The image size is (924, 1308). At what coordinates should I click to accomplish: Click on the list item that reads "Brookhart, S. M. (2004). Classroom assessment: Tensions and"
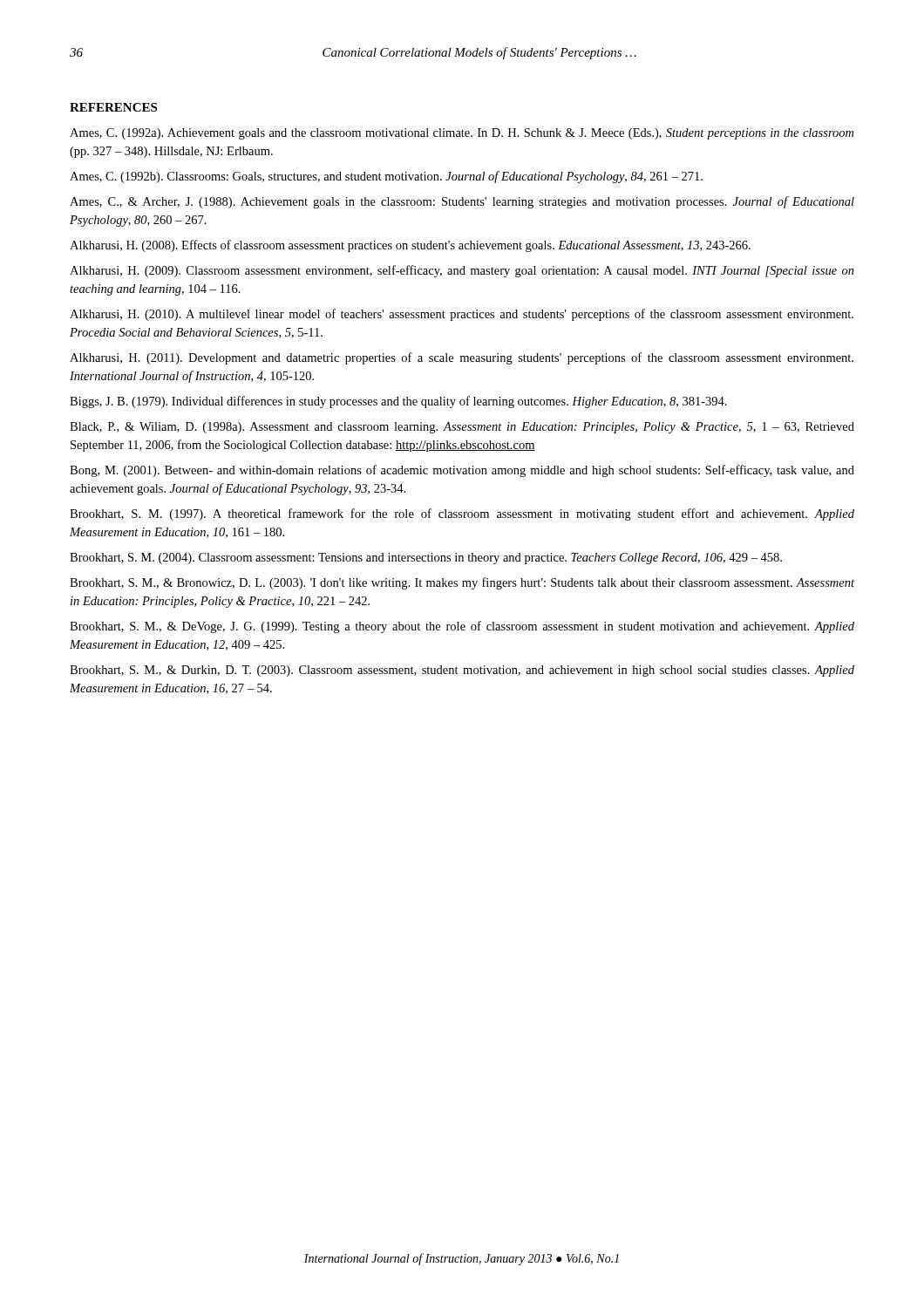[426, 557]
